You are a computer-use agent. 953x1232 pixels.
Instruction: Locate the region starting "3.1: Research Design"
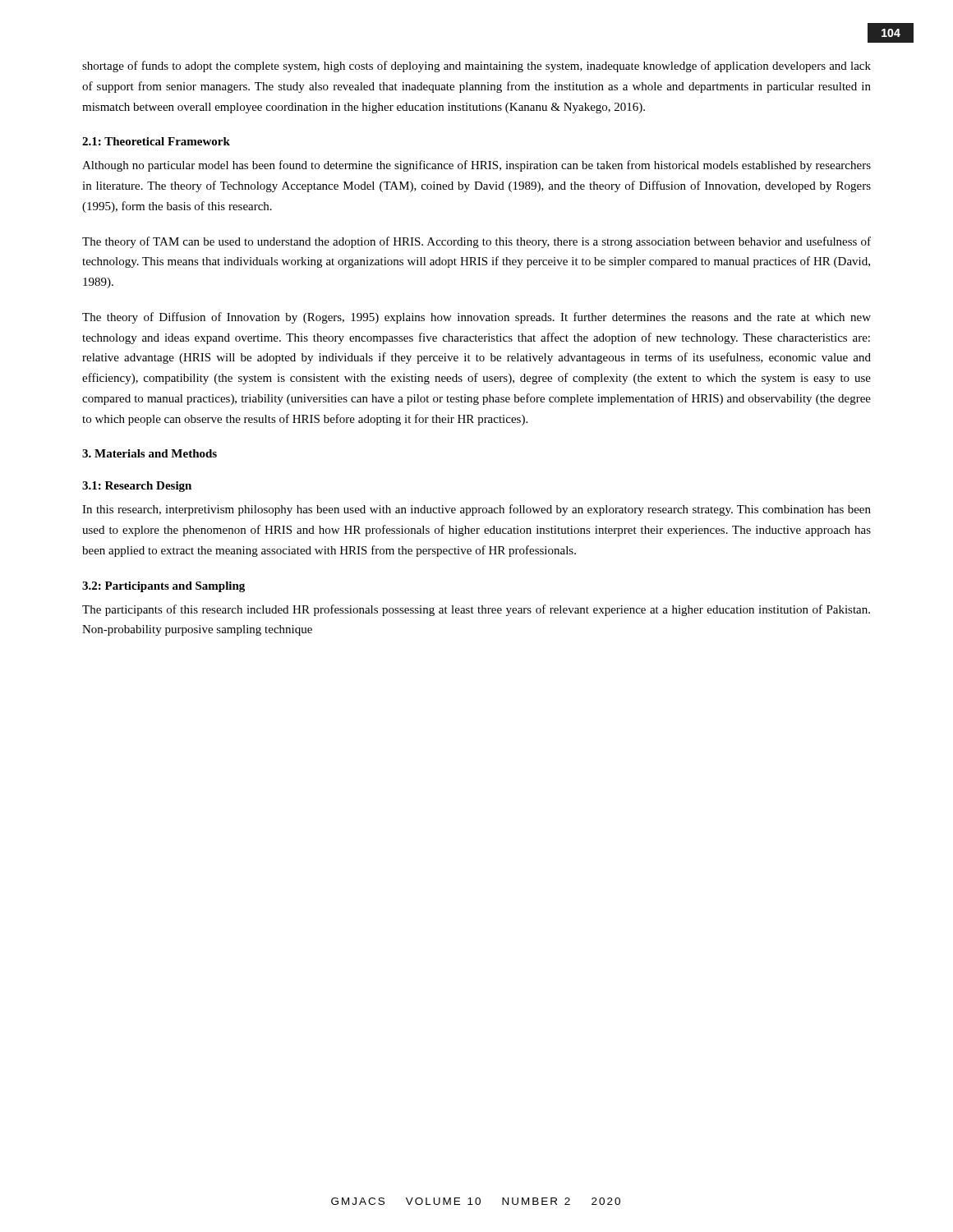tap(137, 486)
